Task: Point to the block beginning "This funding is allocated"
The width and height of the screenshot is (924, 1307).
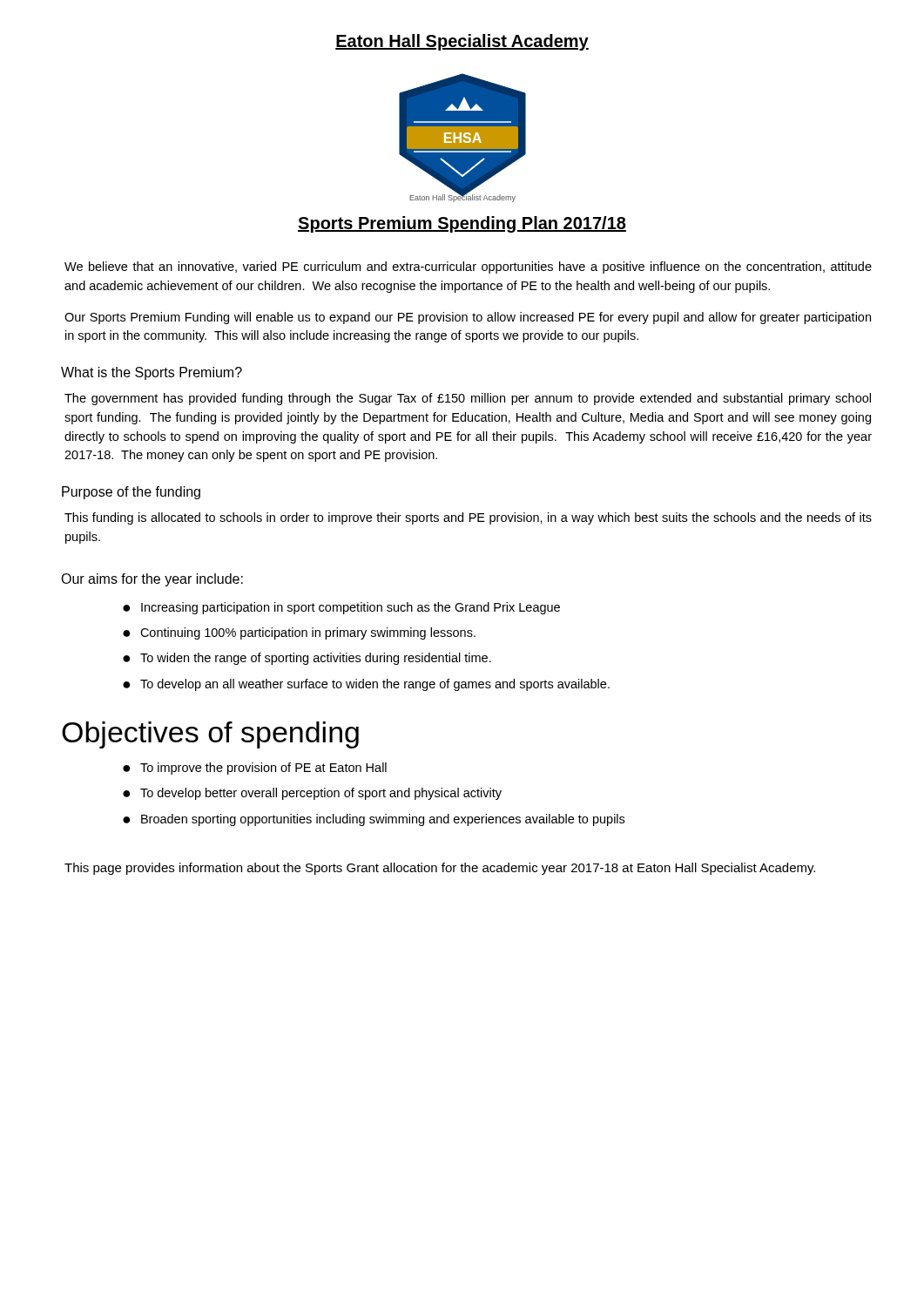Action: (468, 527)
